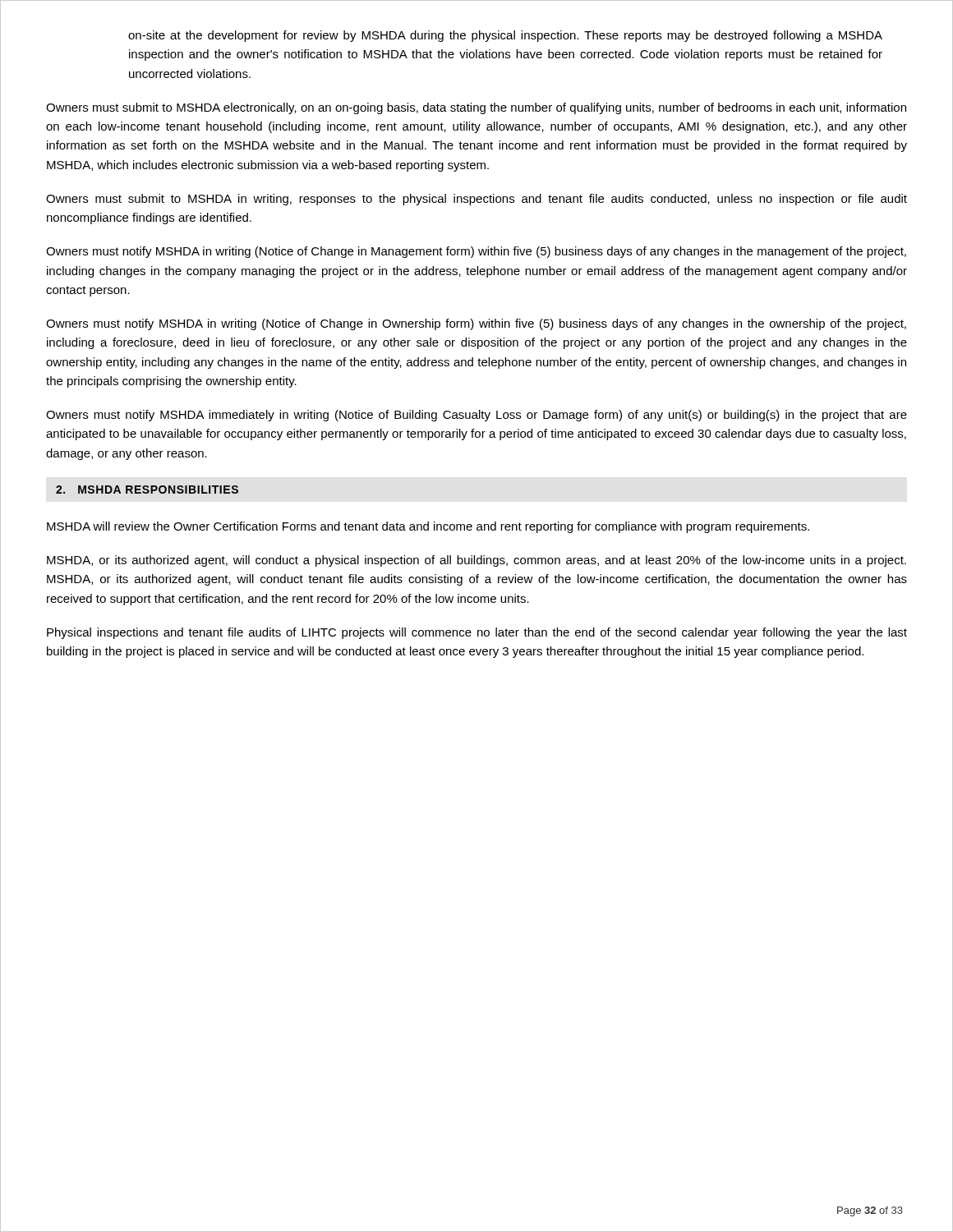The width and height of the screenshot is (953, 1232).
Task: Find the text block containing "MSHDA will review the Owner Certification"
Action: pos(428,526)
